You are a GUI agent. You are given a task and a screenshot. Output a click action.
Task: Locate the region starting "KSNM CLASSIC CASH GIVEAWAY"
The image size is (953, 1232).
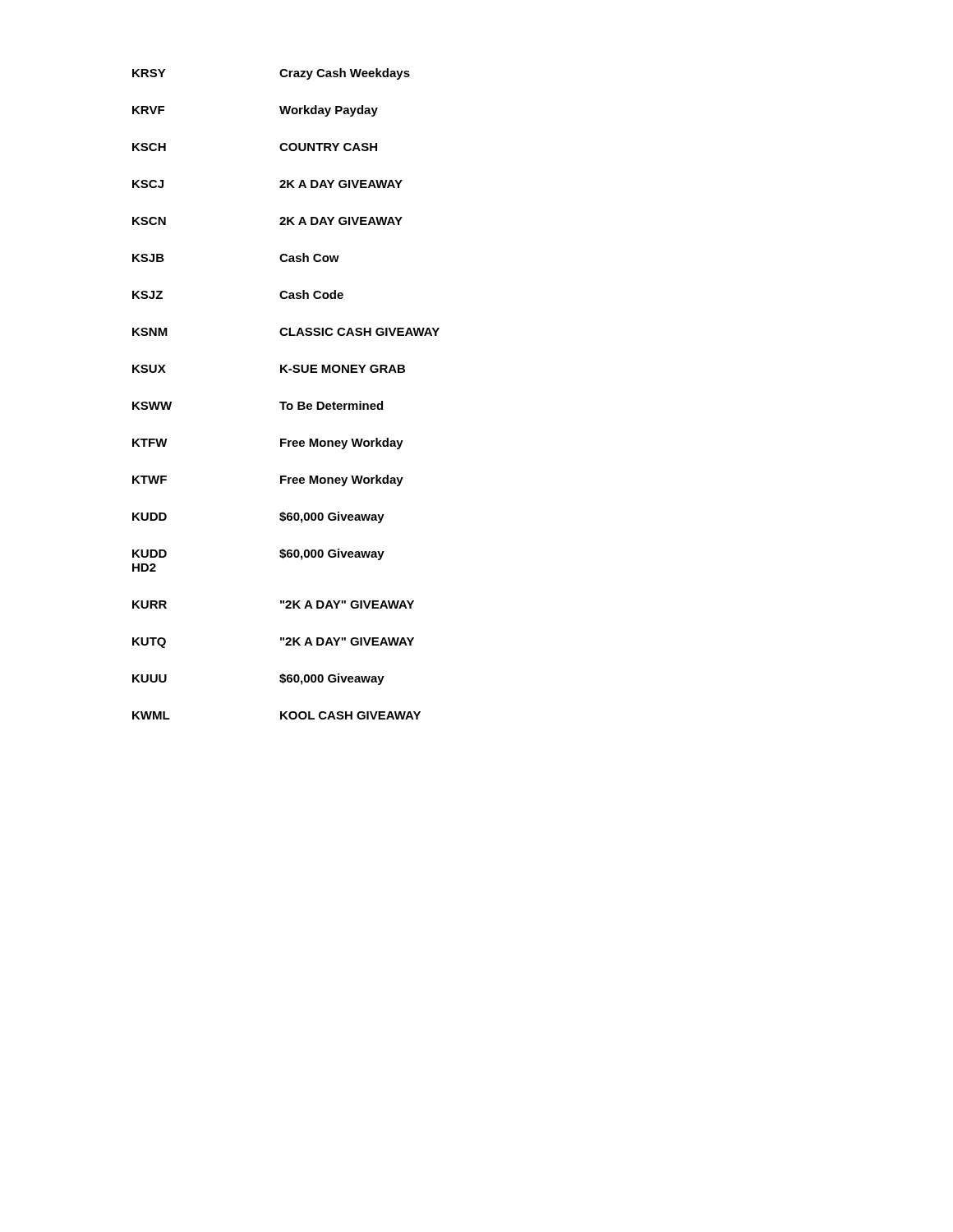pyautogui.click(x=286, y=331)
